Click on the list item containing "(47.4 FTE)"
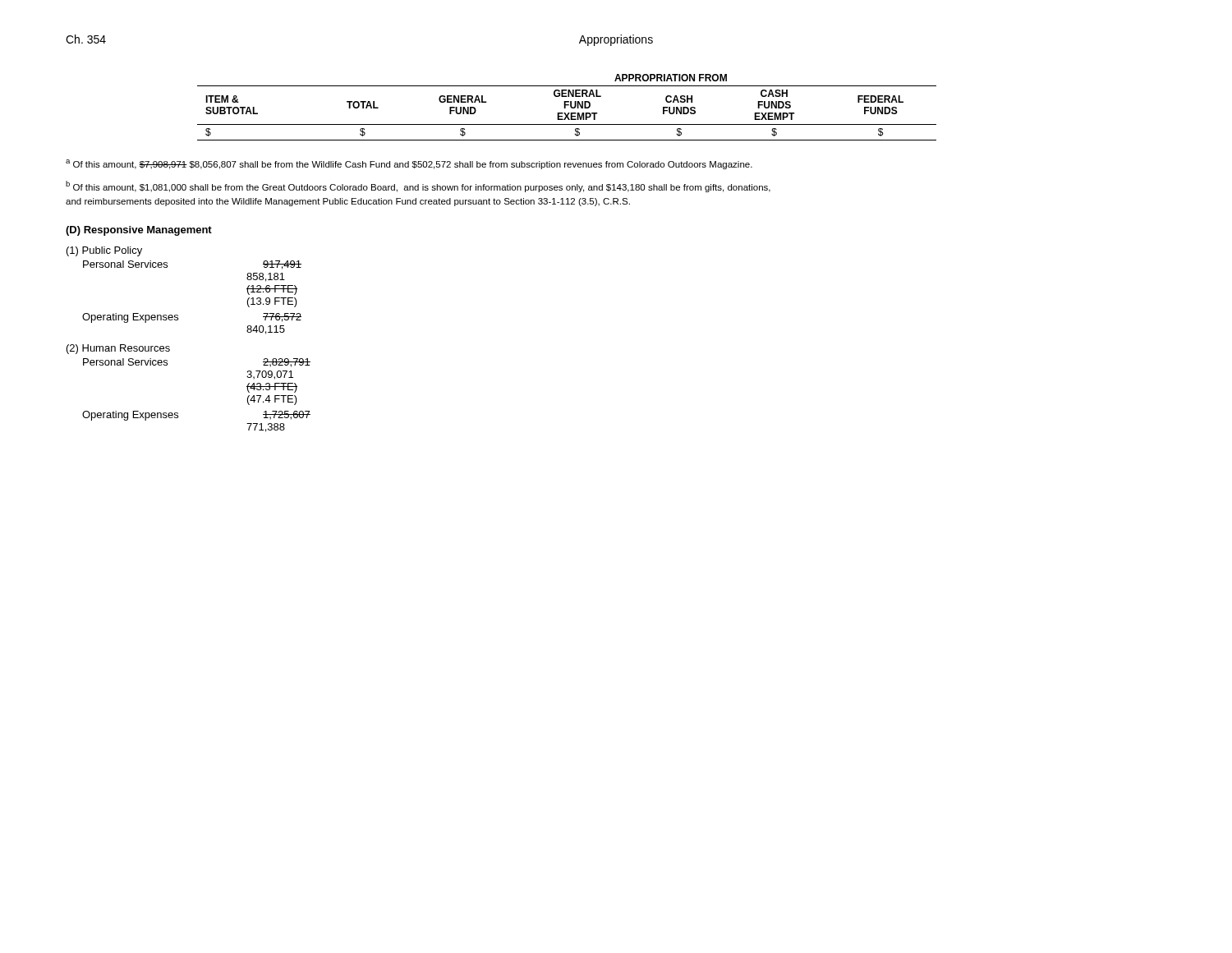 [272, 399]
